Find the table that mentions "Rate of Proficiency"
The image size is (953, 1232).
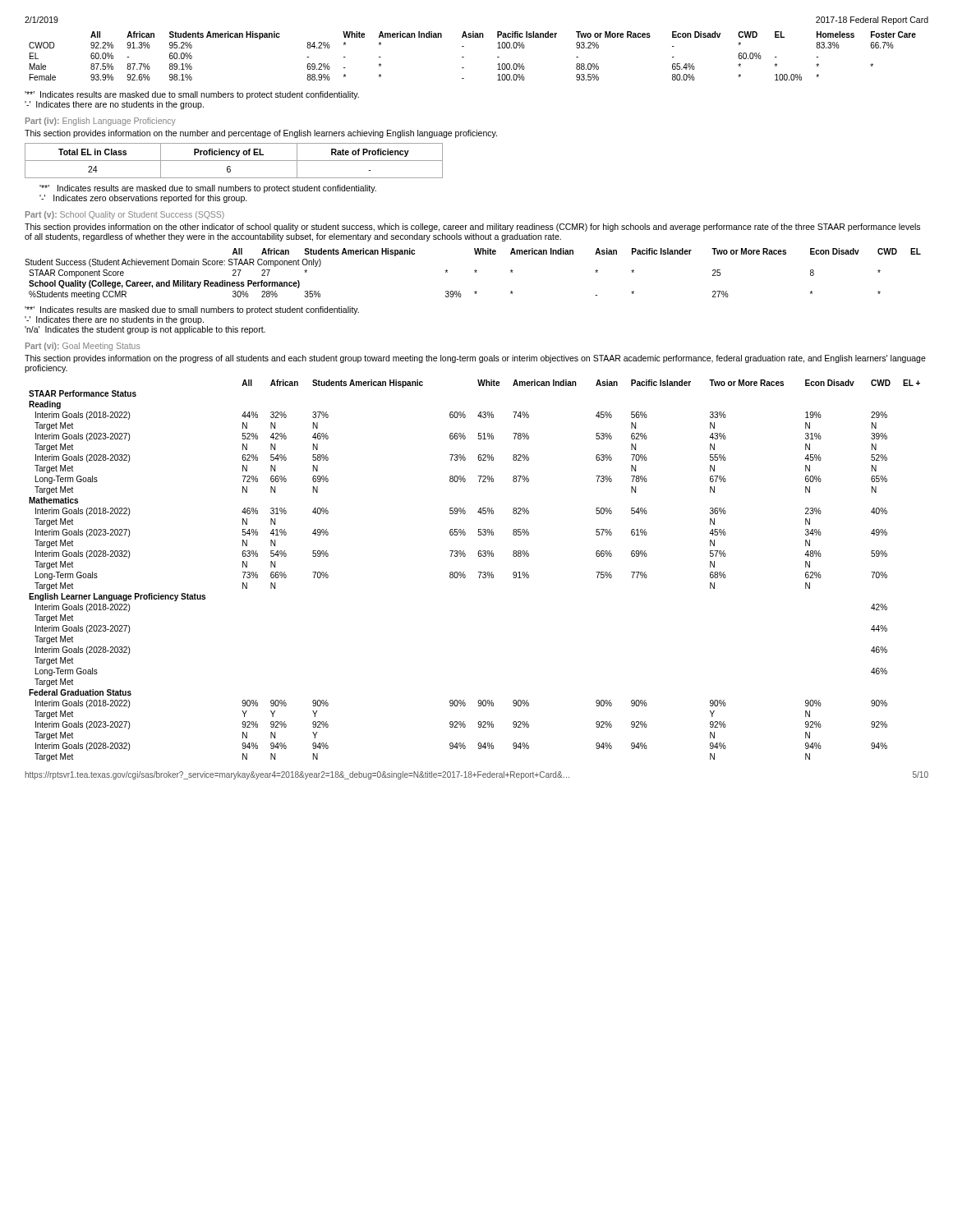(x=476, y=161)
